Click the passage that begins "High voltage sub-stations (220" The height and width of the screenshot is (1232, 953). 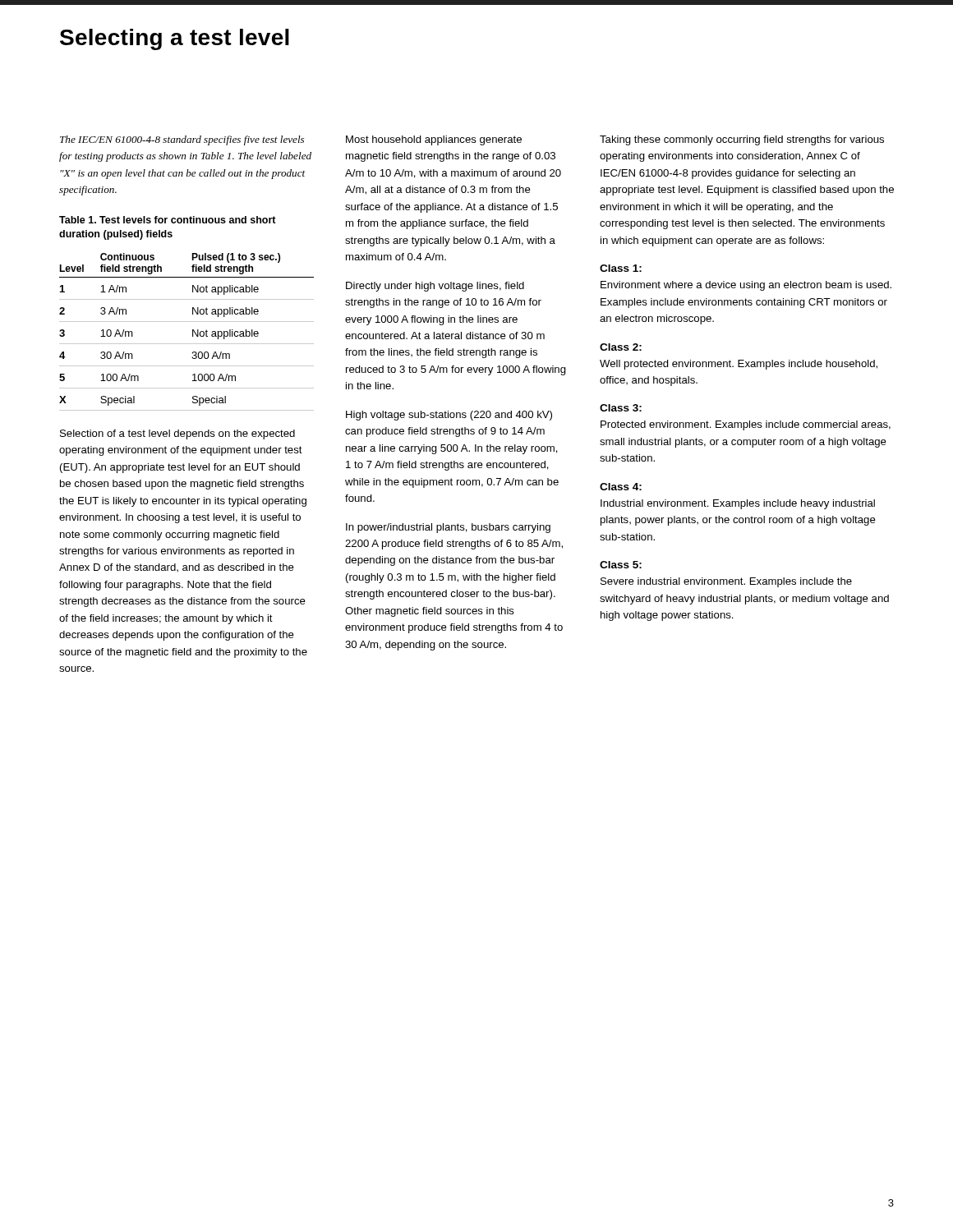(x=452, y=456)
